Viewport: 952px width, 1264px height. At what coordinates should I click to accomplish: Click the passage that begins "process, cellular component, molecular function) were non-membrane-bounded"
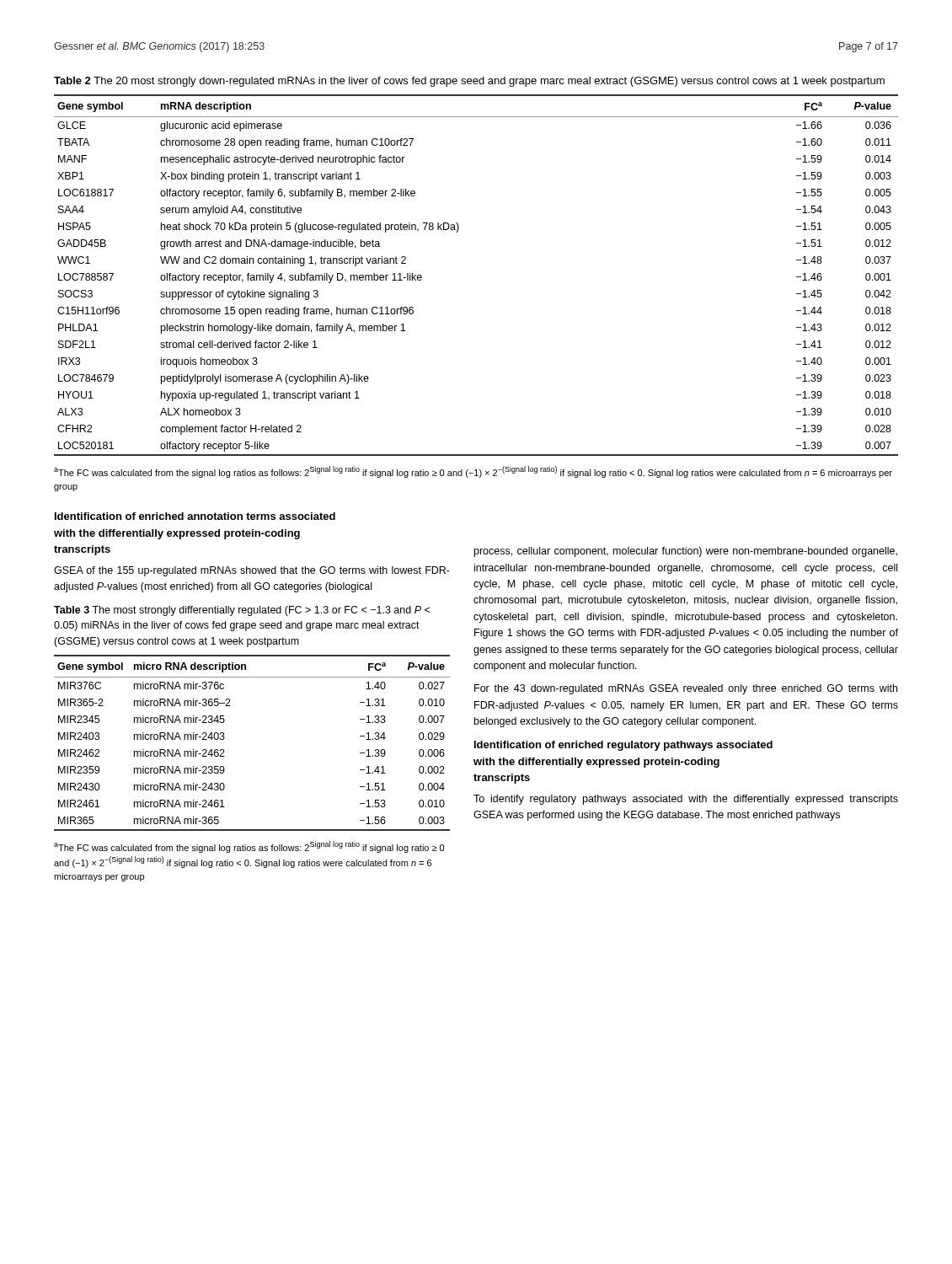(686, 608)
